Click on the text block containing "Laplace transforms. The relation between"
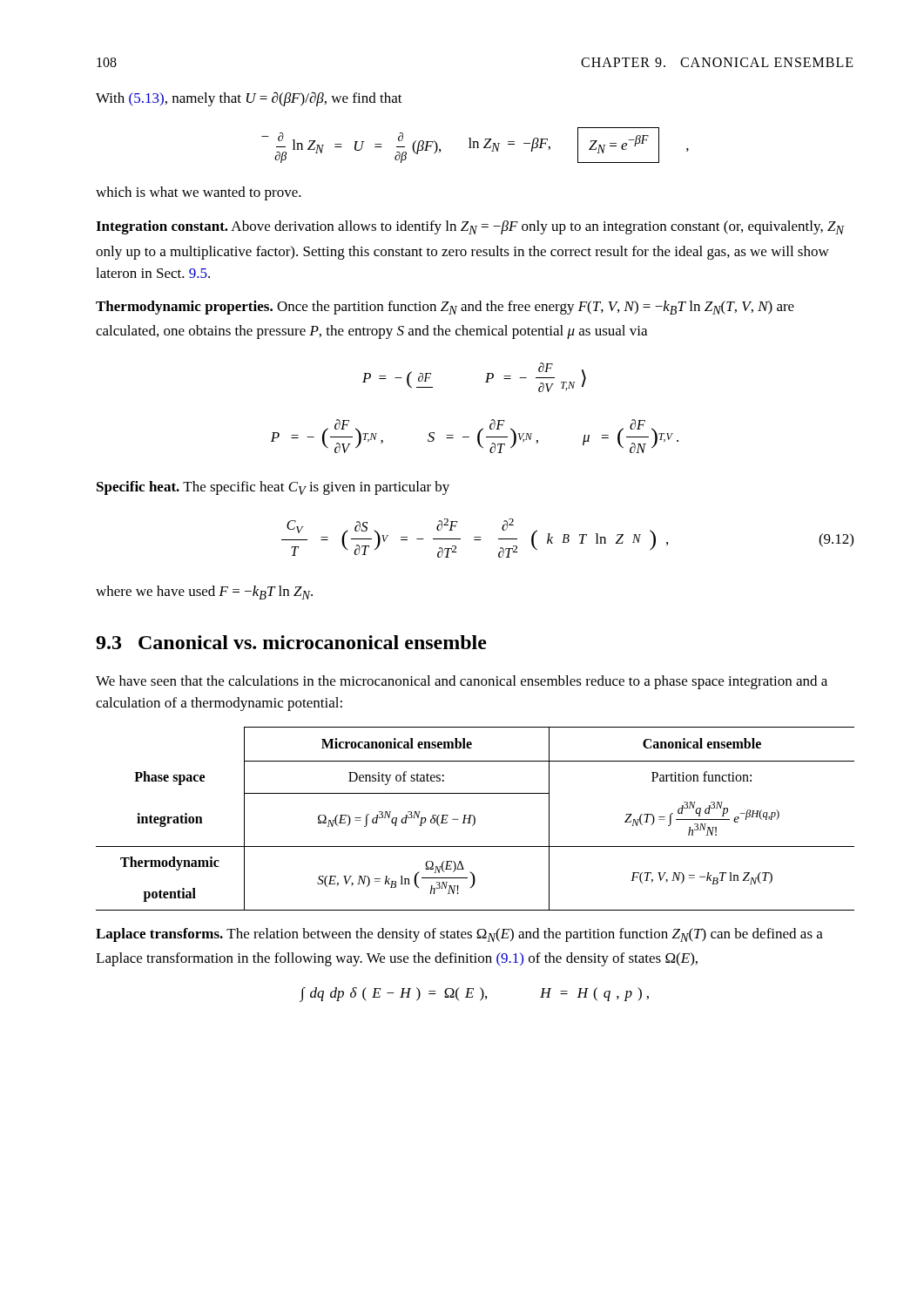Image resolution: width=924 pixels, height=1307 pixels. (x=459, y=946)
